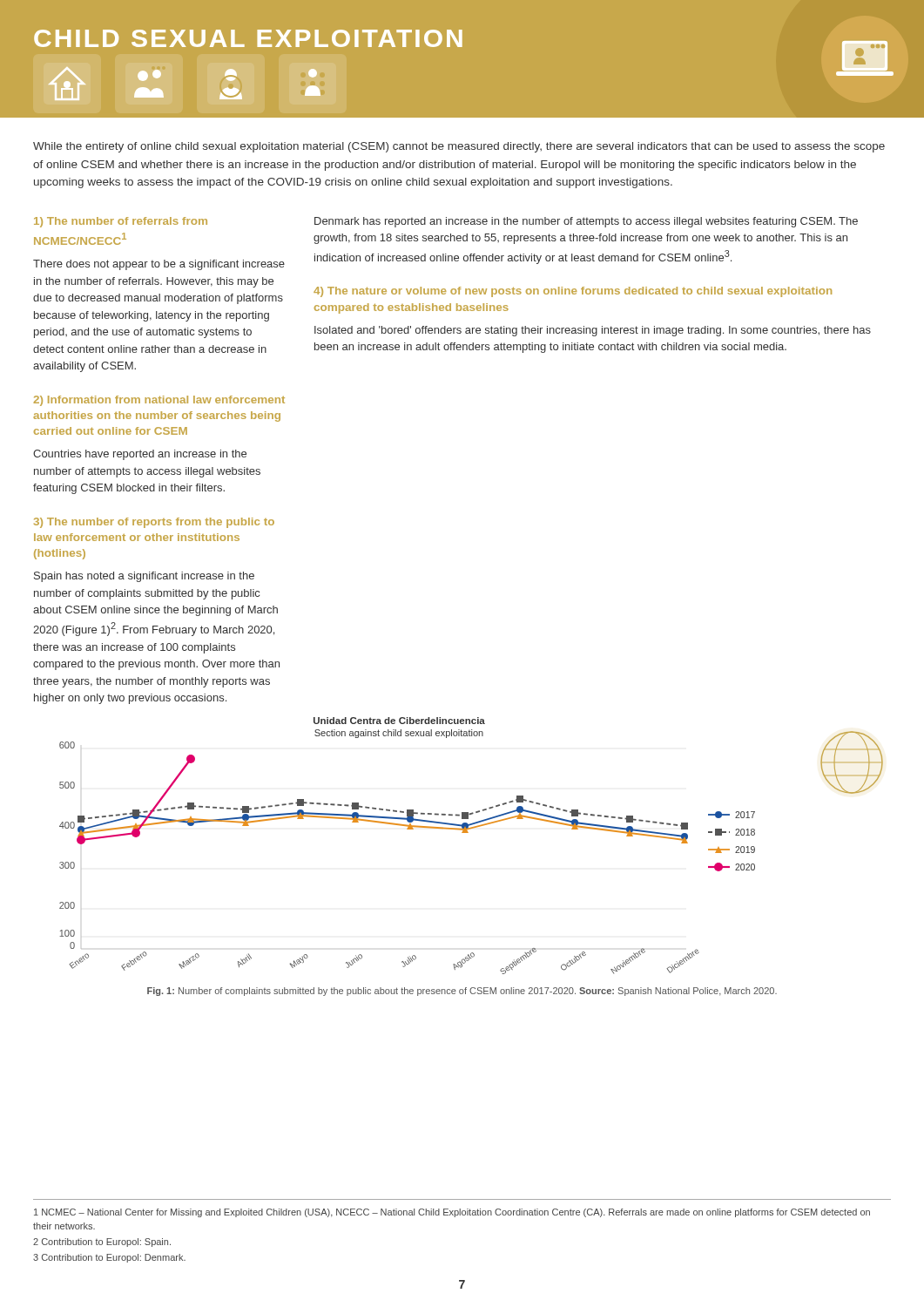Image resolution: width=924 pixels, height=1307 pixels.
Task: Click on the text block starting "While the entirety of online child"
Action: click(x=459, y=164)
